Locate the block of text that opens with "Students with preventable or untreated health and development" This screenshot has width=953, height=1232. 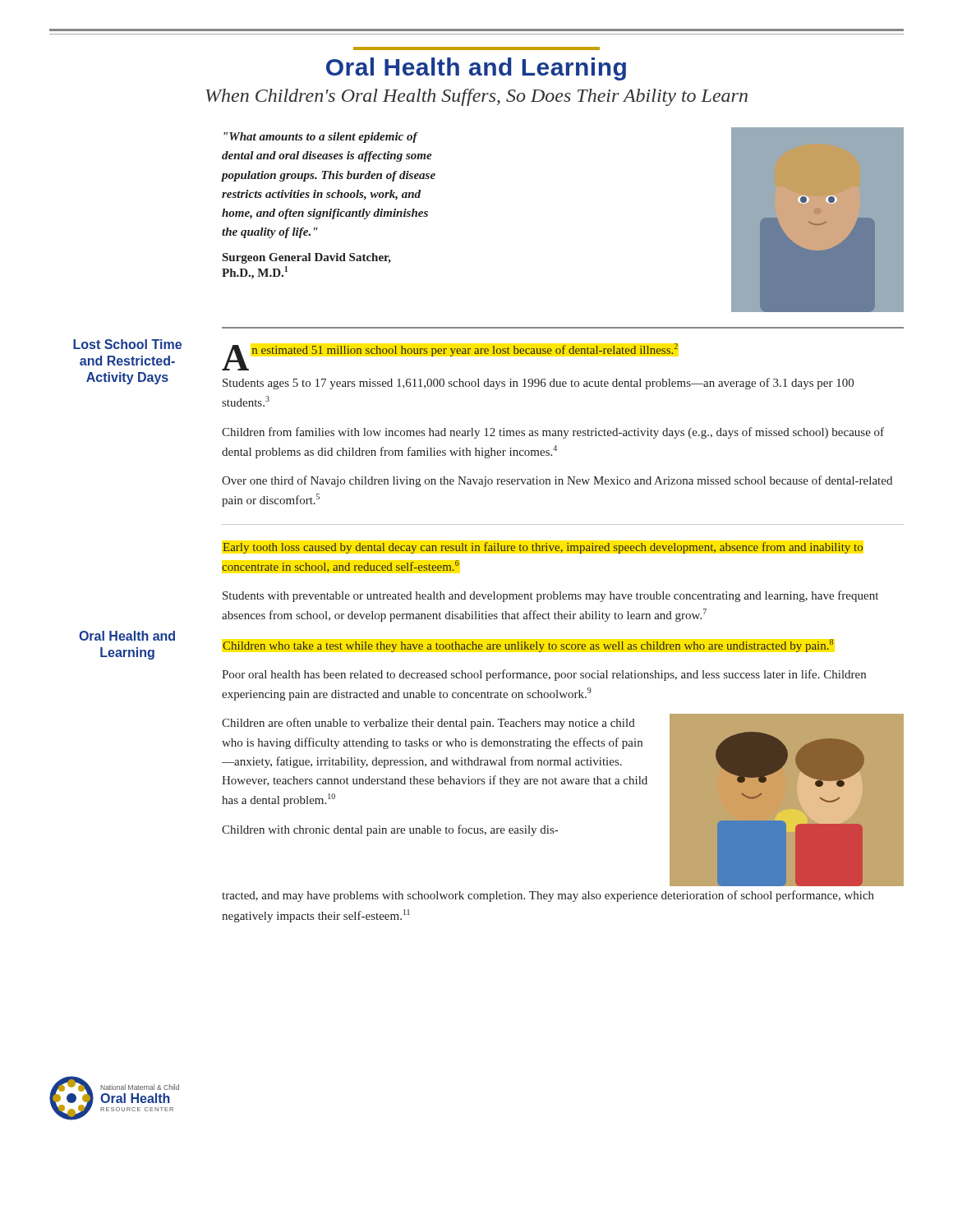coord(563,606)
